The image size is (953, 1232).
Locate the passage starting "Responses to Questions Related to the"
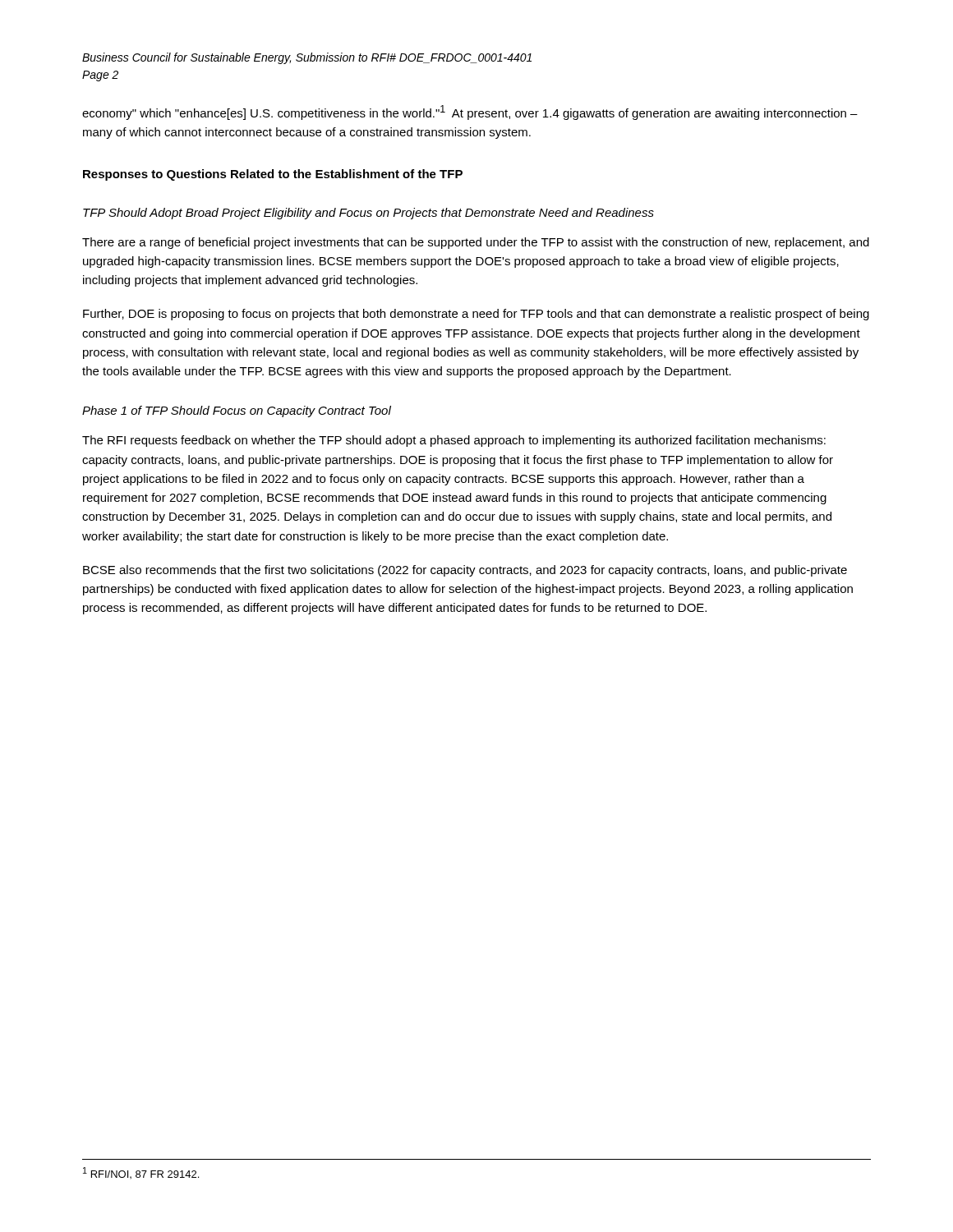tap(273, 173)
